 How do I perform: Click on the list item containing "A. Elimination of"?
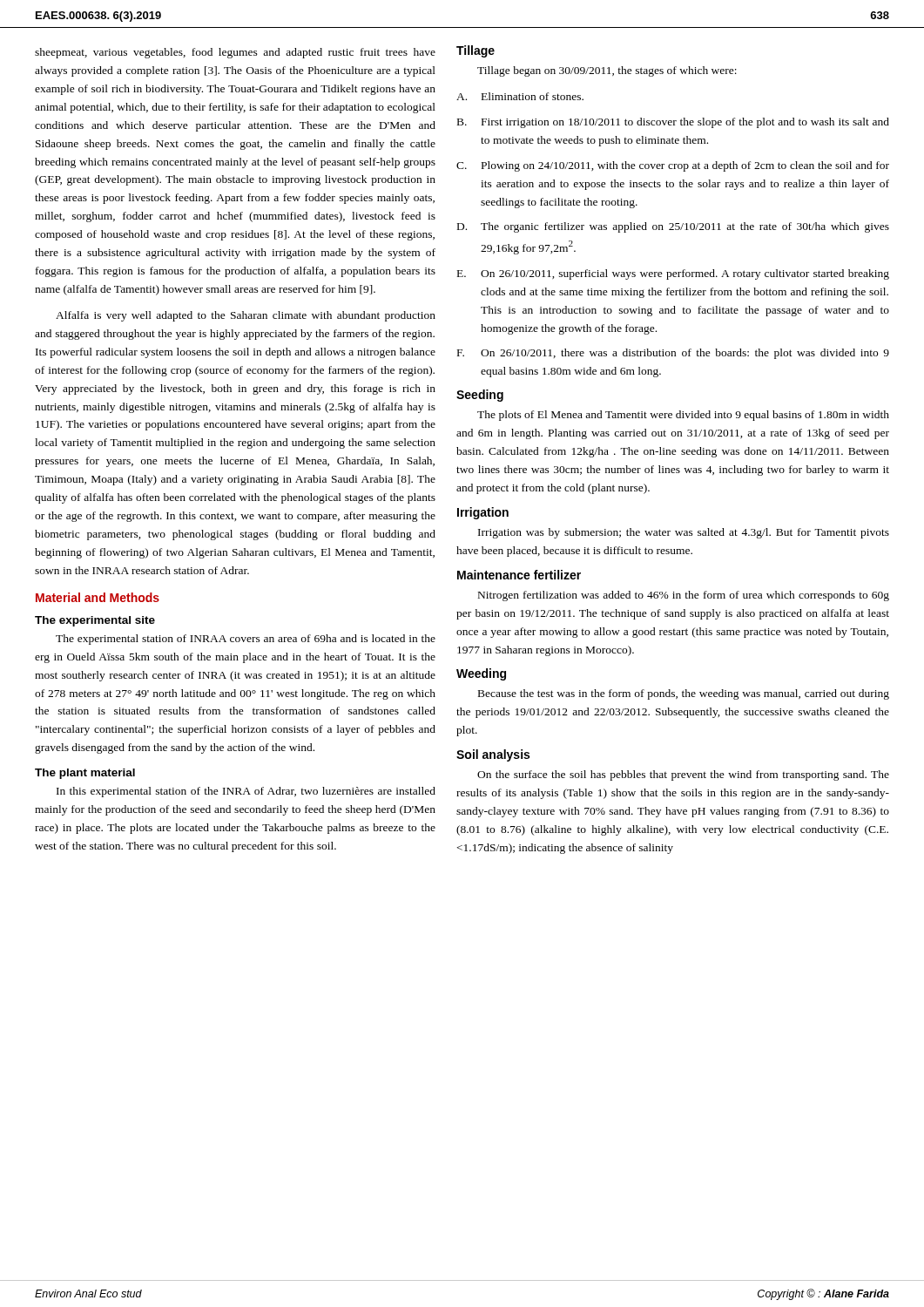(x=520, y=96)
